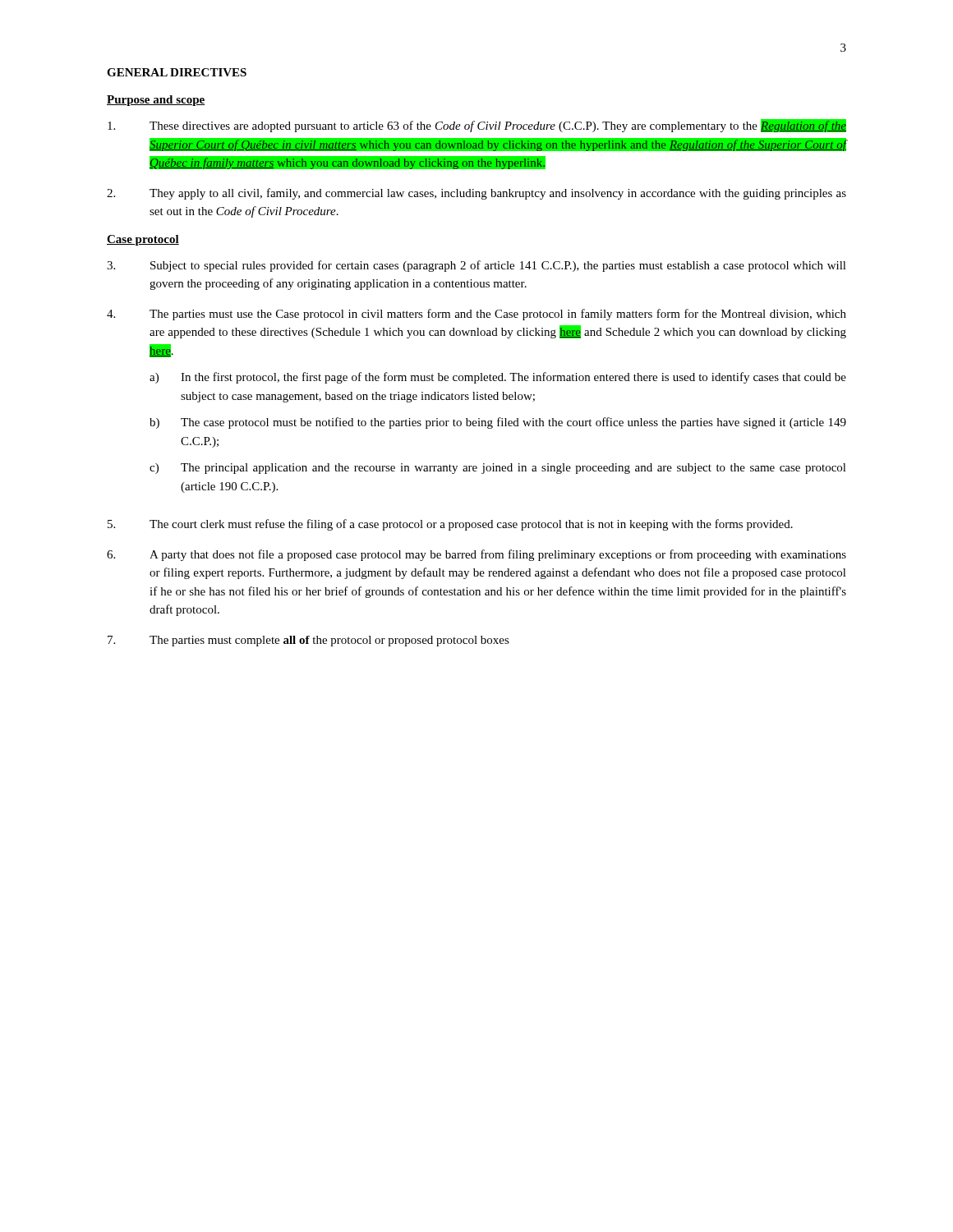Viewport: 953px width, 1232px height.
Task: Find the block on this page that starts "7. The parties must complete all of the"
Action: coord(476,640)
